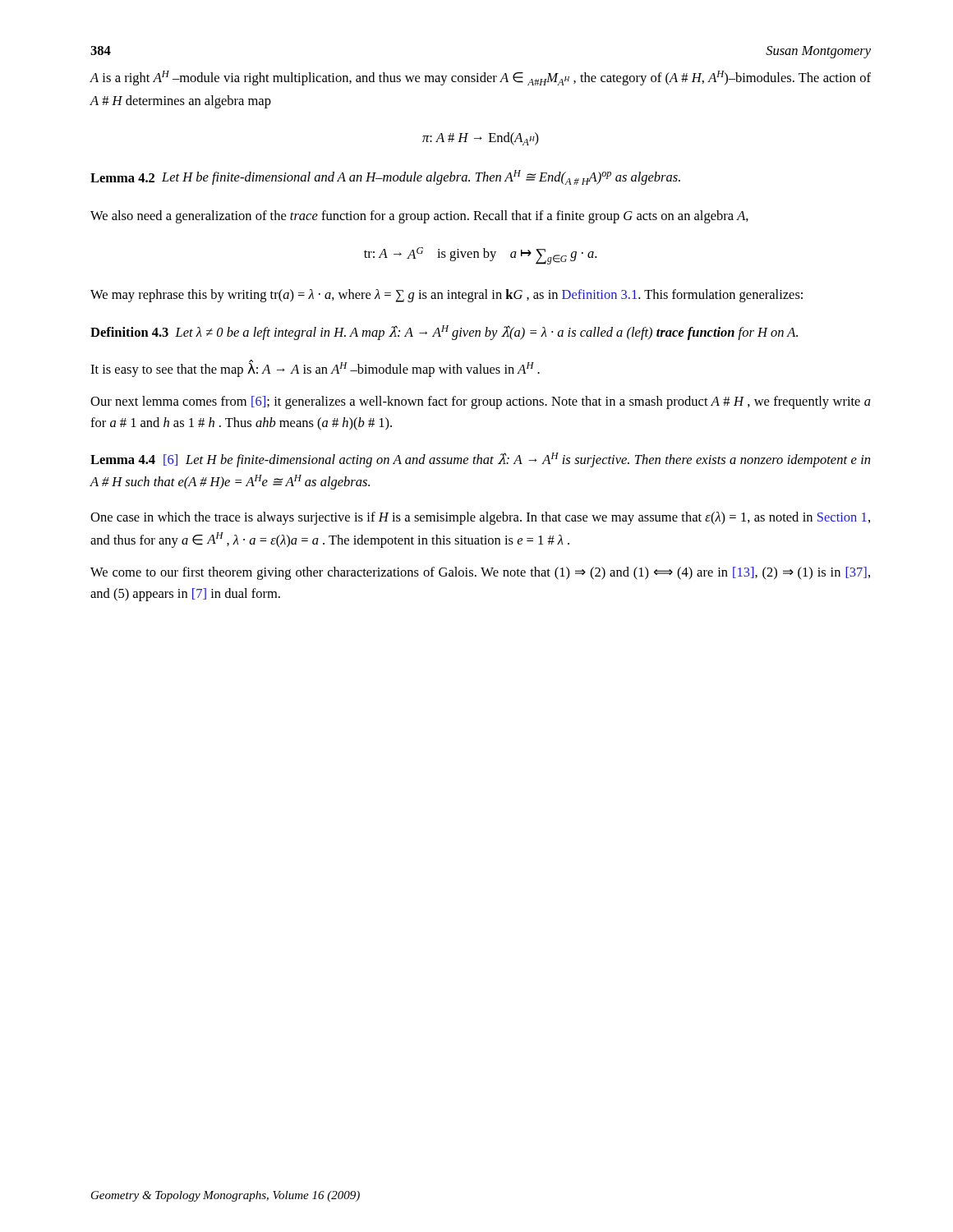
Task: Click the passage that begins "We come to our first theorem giving"
Action: (481, 583)
